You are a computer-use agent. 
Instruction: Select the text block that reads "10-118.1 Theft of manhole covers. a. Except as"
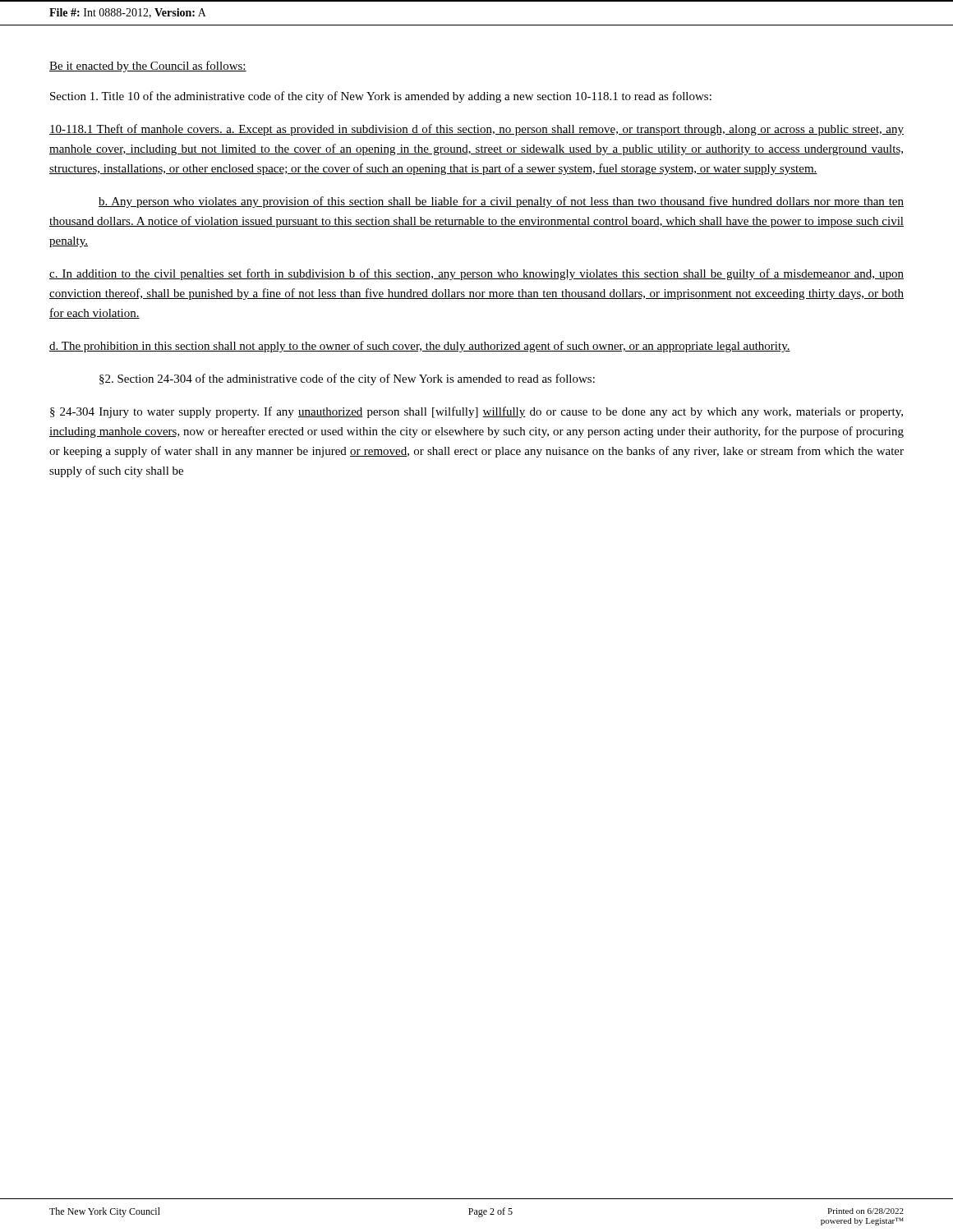click(x=476, y=149)
